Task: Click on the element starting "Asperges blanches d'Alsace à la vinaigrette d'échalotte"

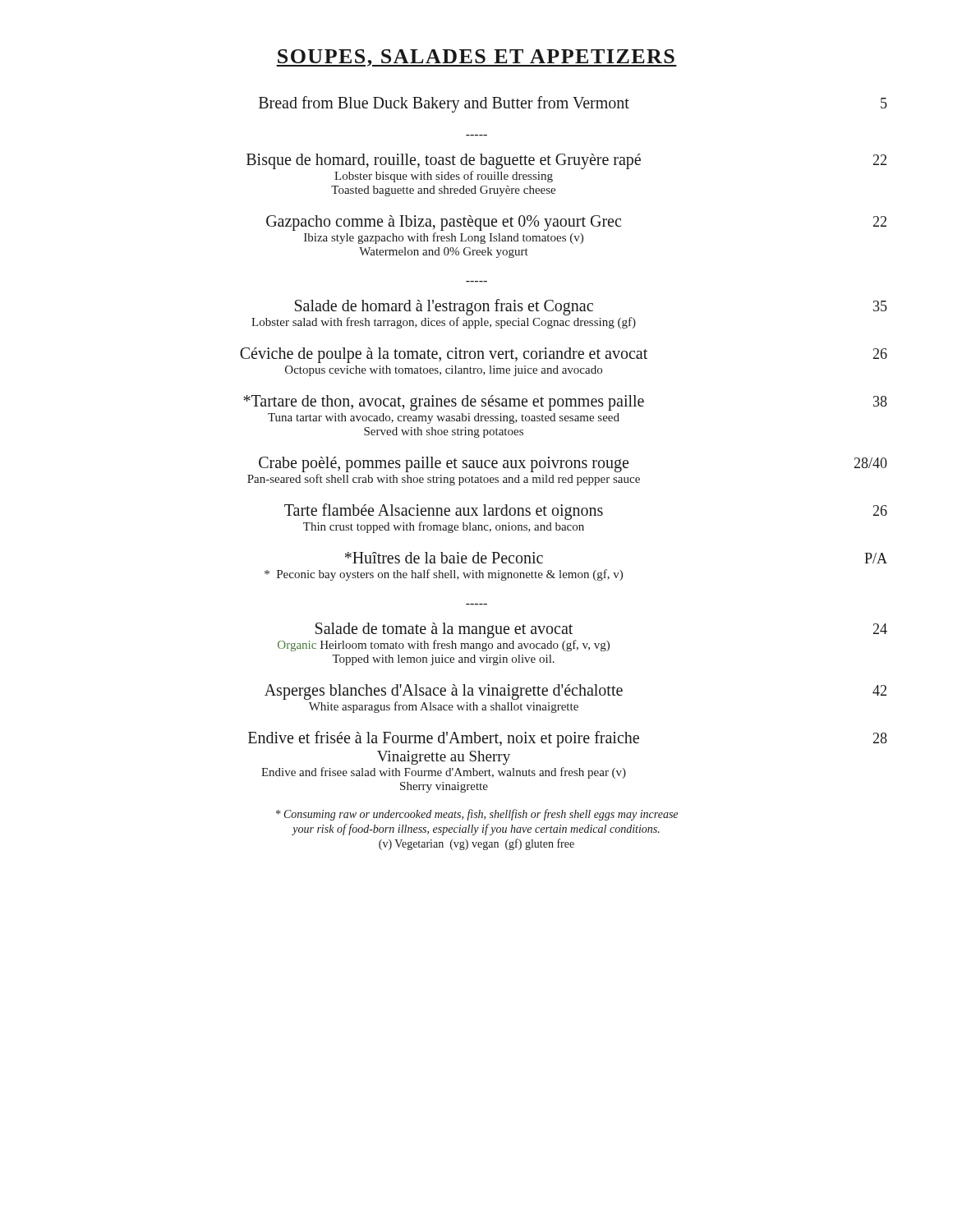Action: [x=476, y=697]
